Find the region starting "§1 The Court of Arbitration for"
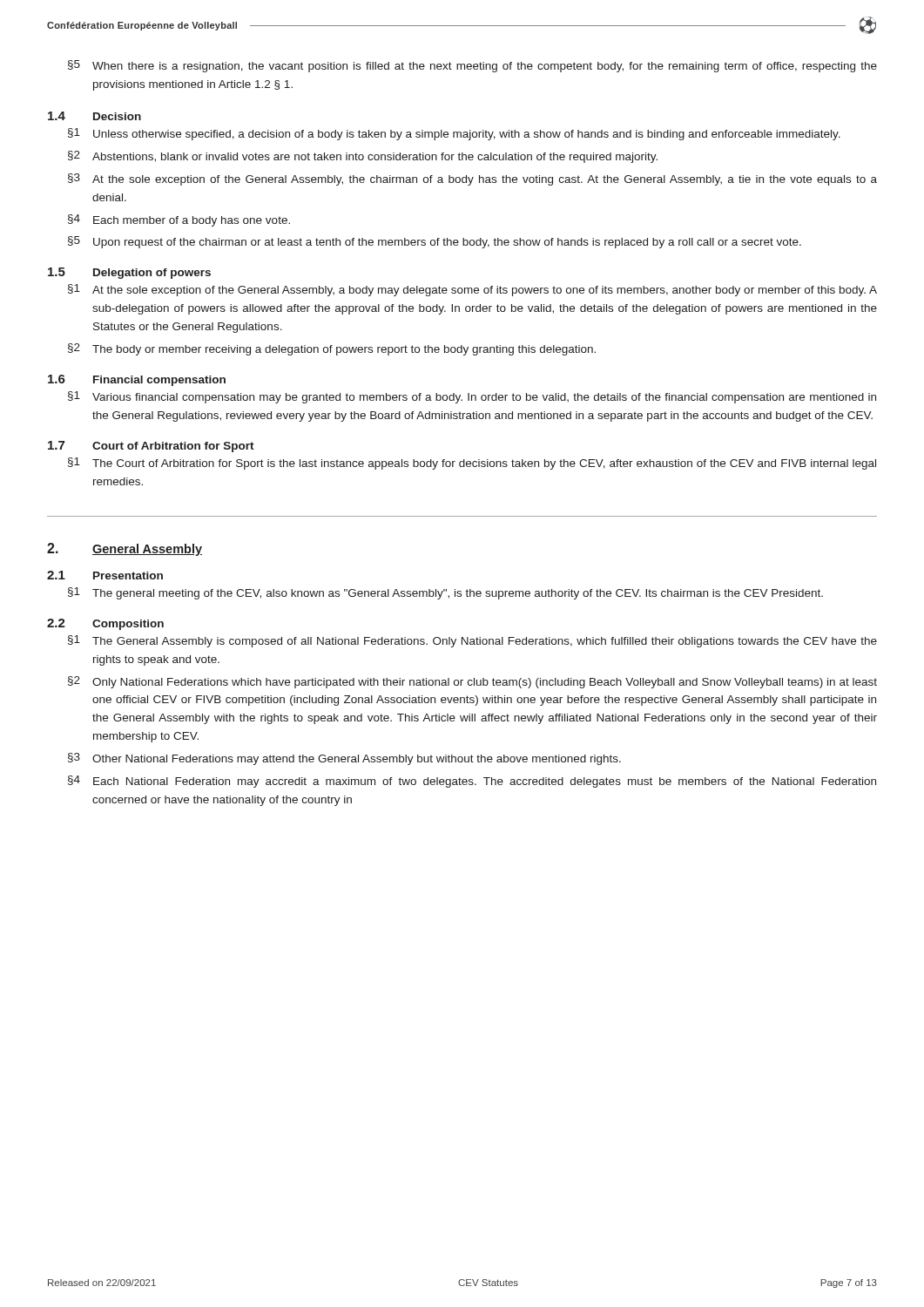Viewport: 924px width, 1307px height. (462, 473)
